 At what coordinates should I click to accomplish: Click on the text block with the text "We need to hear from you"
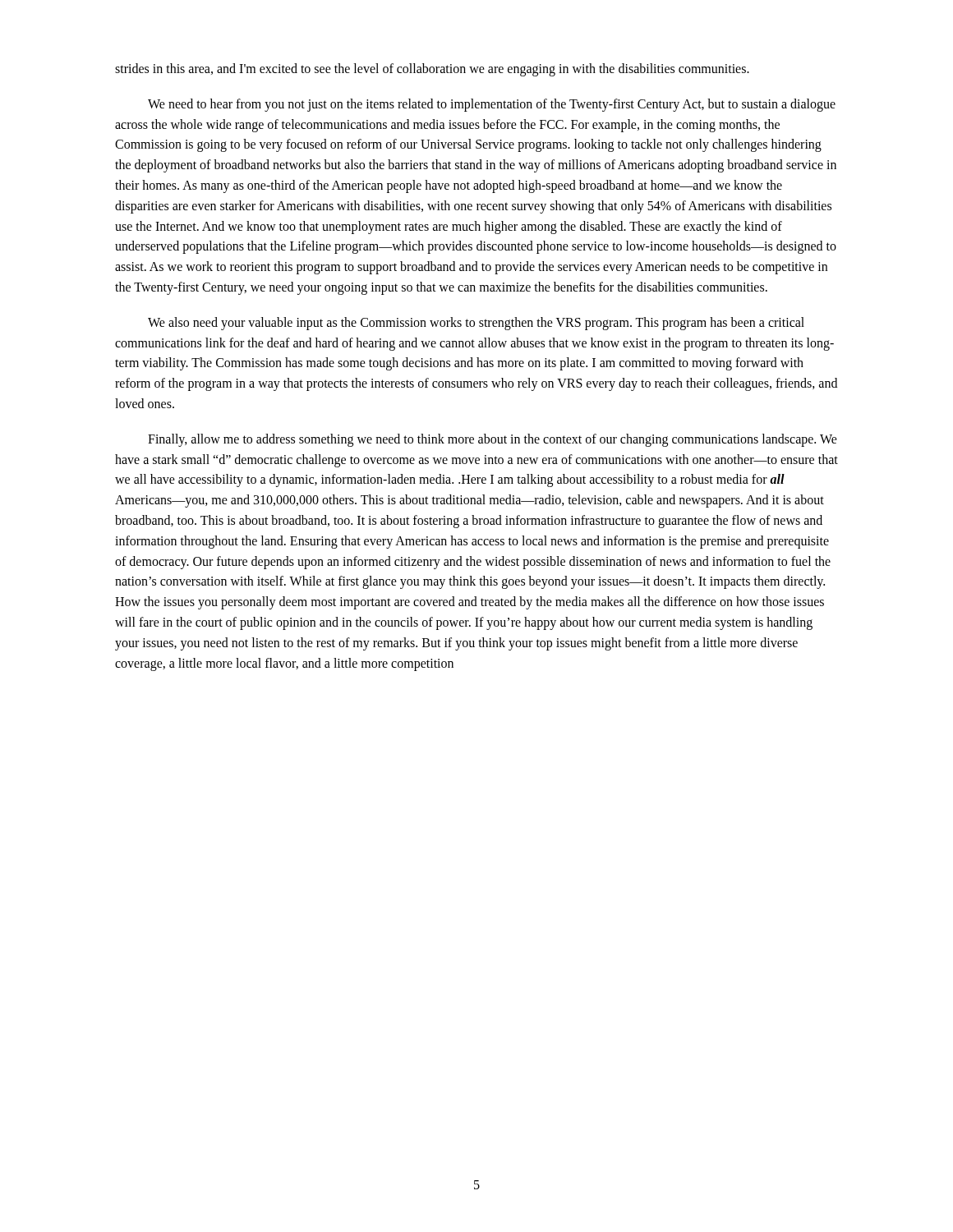coord(476,196)
